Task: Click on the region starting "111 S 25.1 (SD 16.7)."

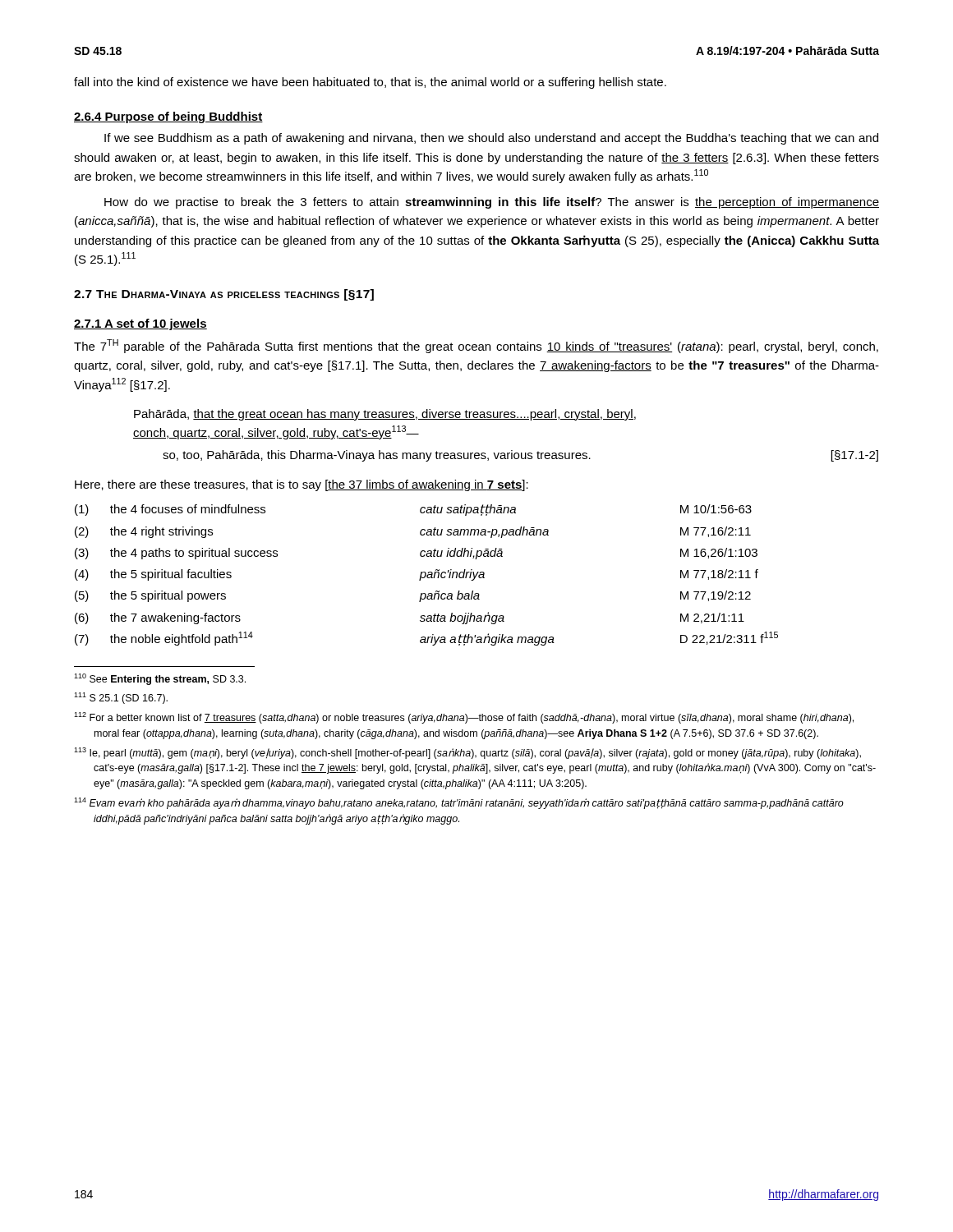Action: (x=121, y=697)
